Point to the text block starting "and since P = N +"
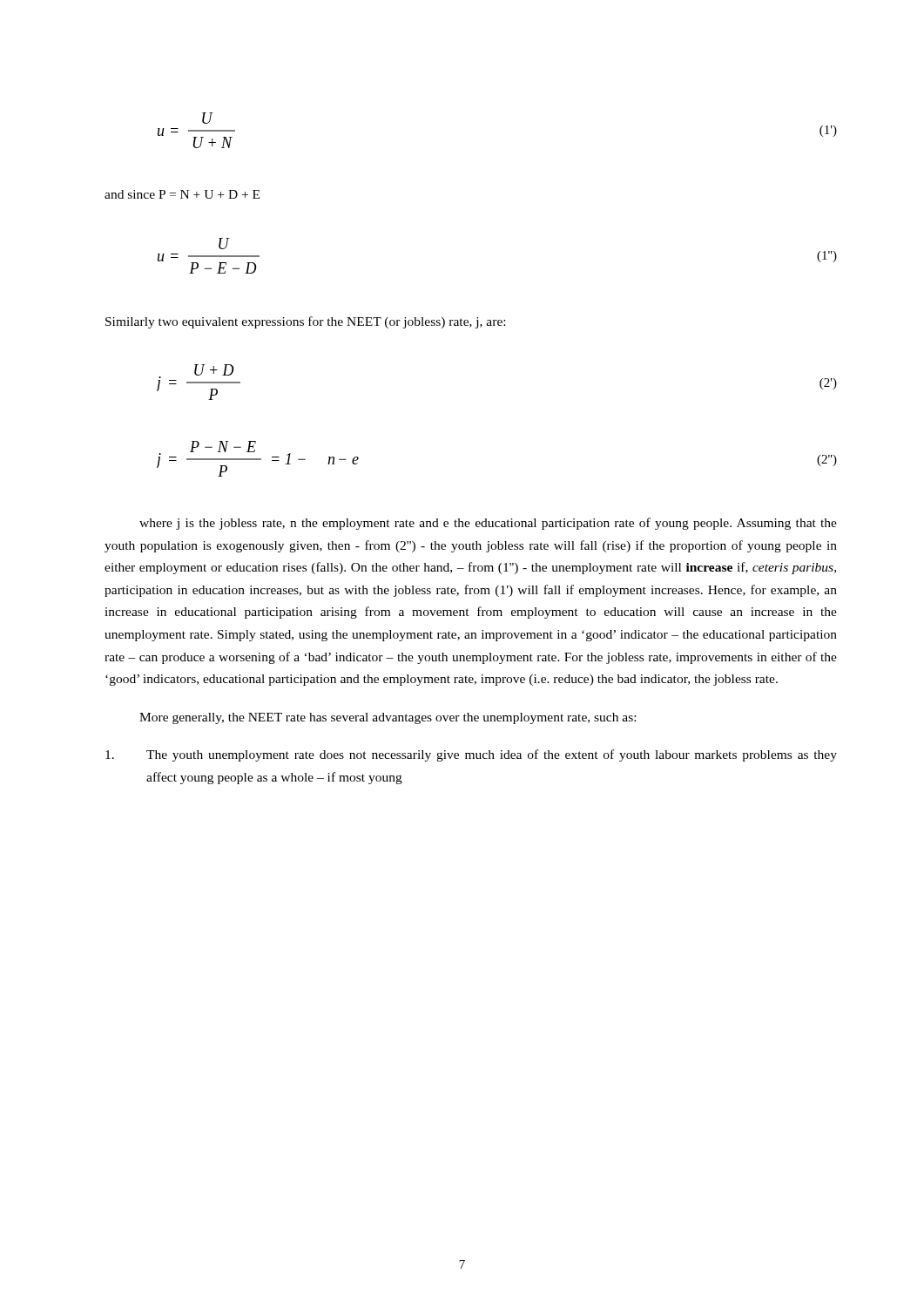924x1307 pixels. coord(182,194)
